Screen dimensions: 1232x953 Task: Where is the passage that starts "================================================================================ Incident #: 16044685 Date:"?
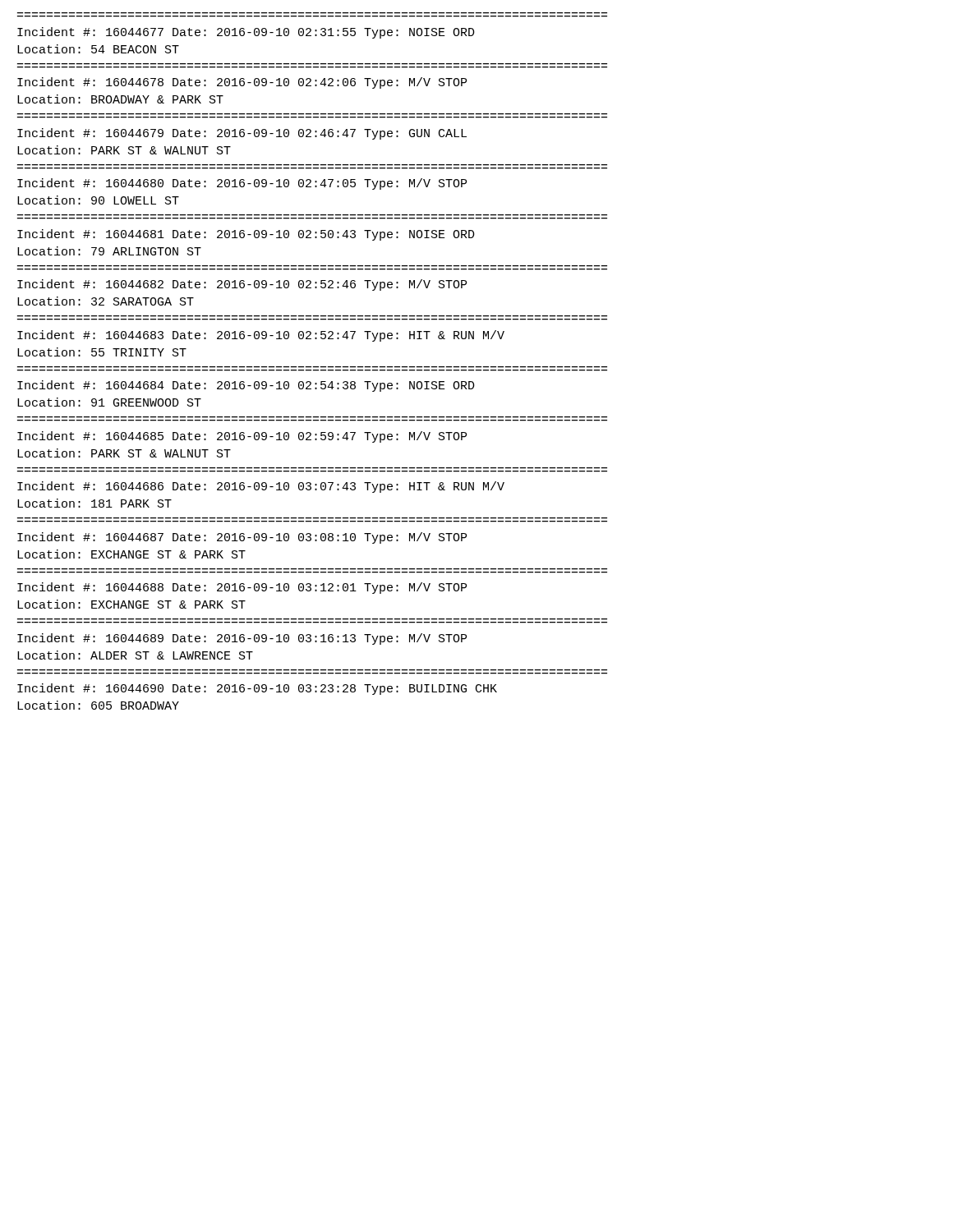(476, 438)
